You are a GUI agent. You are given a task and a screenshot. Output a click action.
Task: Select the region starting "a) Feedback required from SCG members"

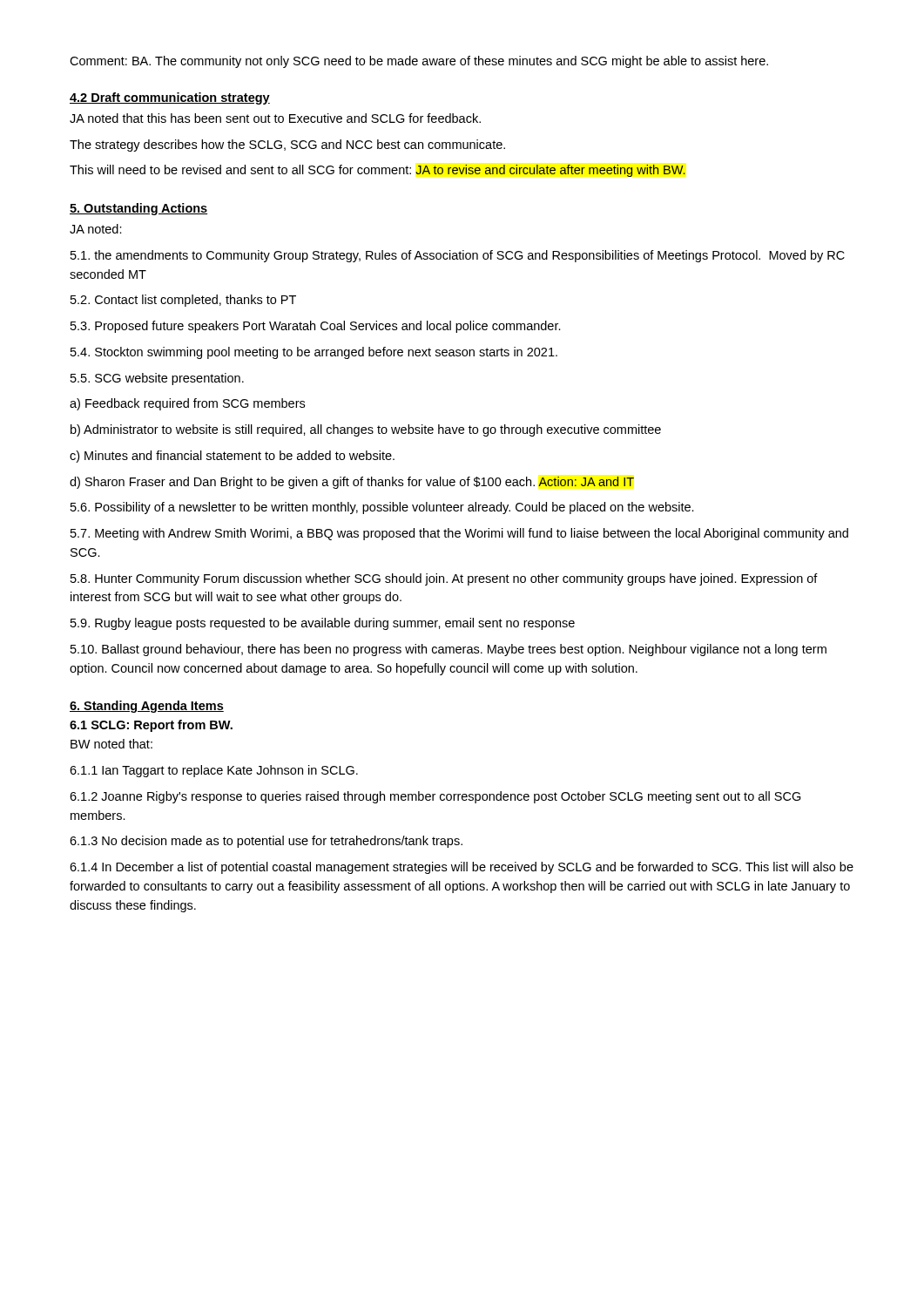(187, 404)
